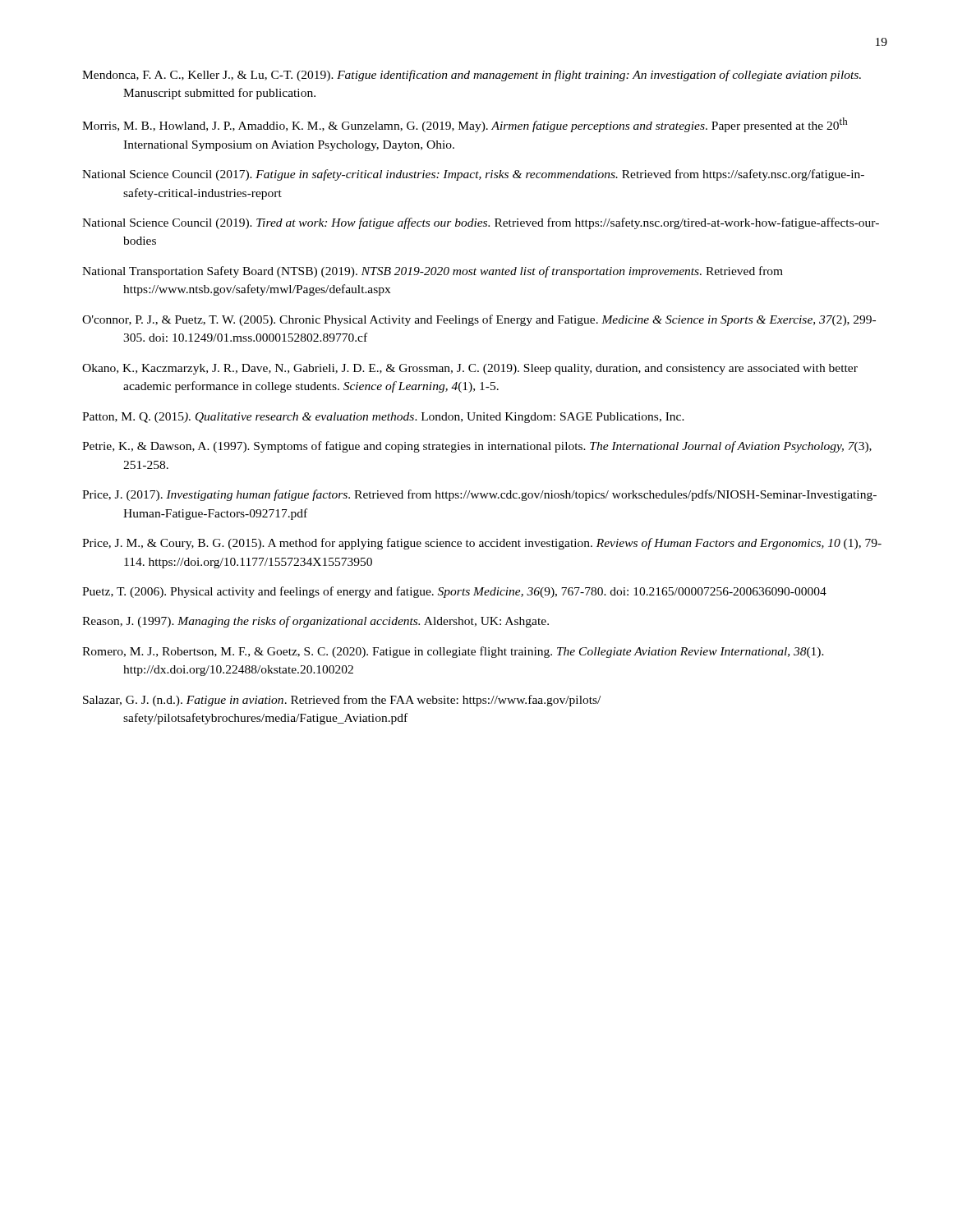Select the passage starting "Price, J. (2017). Investigating human fatigue"

click(480, 503)
